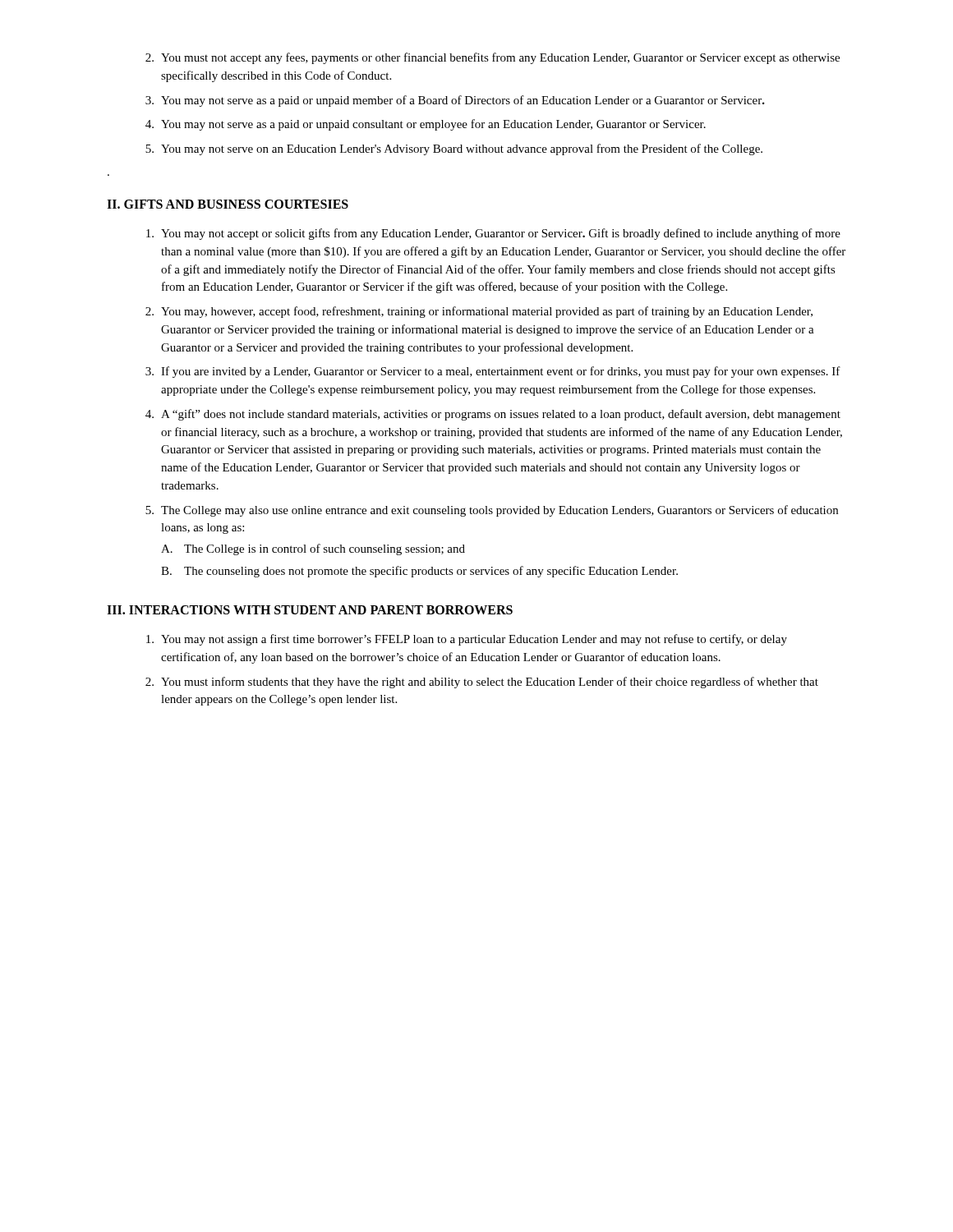Find the block on this page that starts "You may not accept or solicit gifts from"
The height and width of the screenshot is (1232, 953).
pyautogui.click(x=489, y=261)
